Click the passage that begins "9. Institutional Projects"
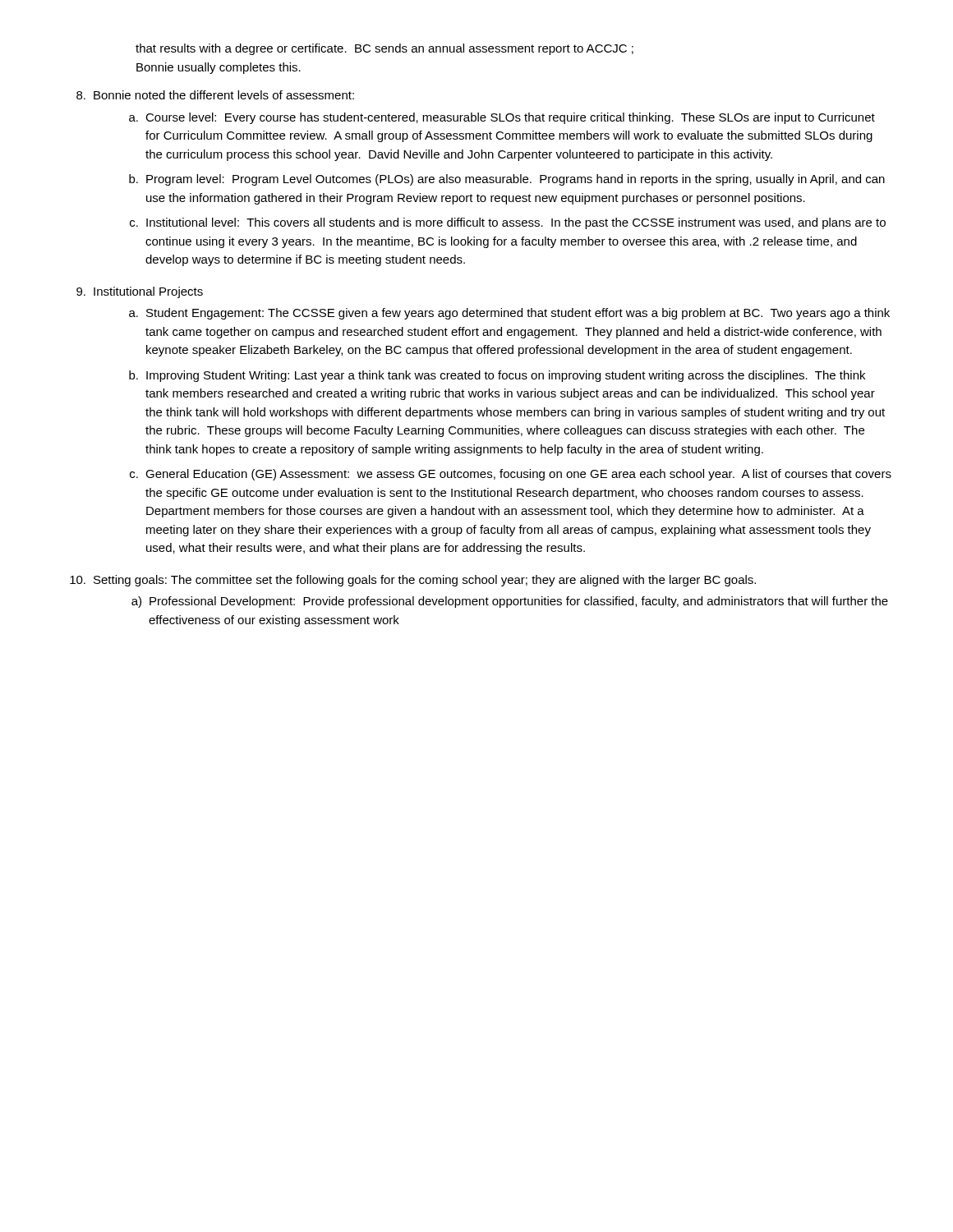Screen dimensions: 1232x953 (476, 423)
